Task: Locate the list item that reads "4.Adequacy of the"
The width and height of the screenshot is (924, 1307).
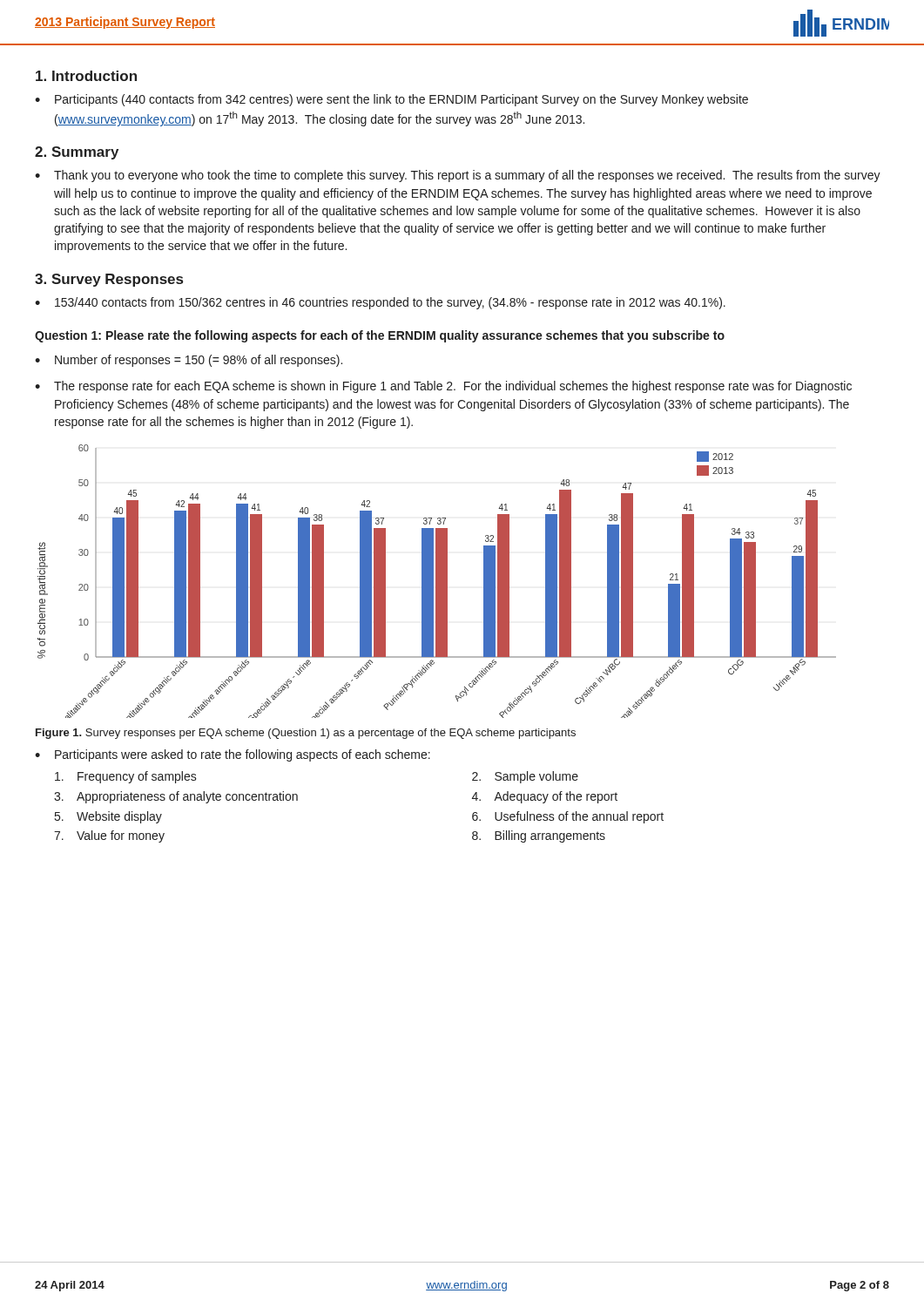Action: coord(545,797)
